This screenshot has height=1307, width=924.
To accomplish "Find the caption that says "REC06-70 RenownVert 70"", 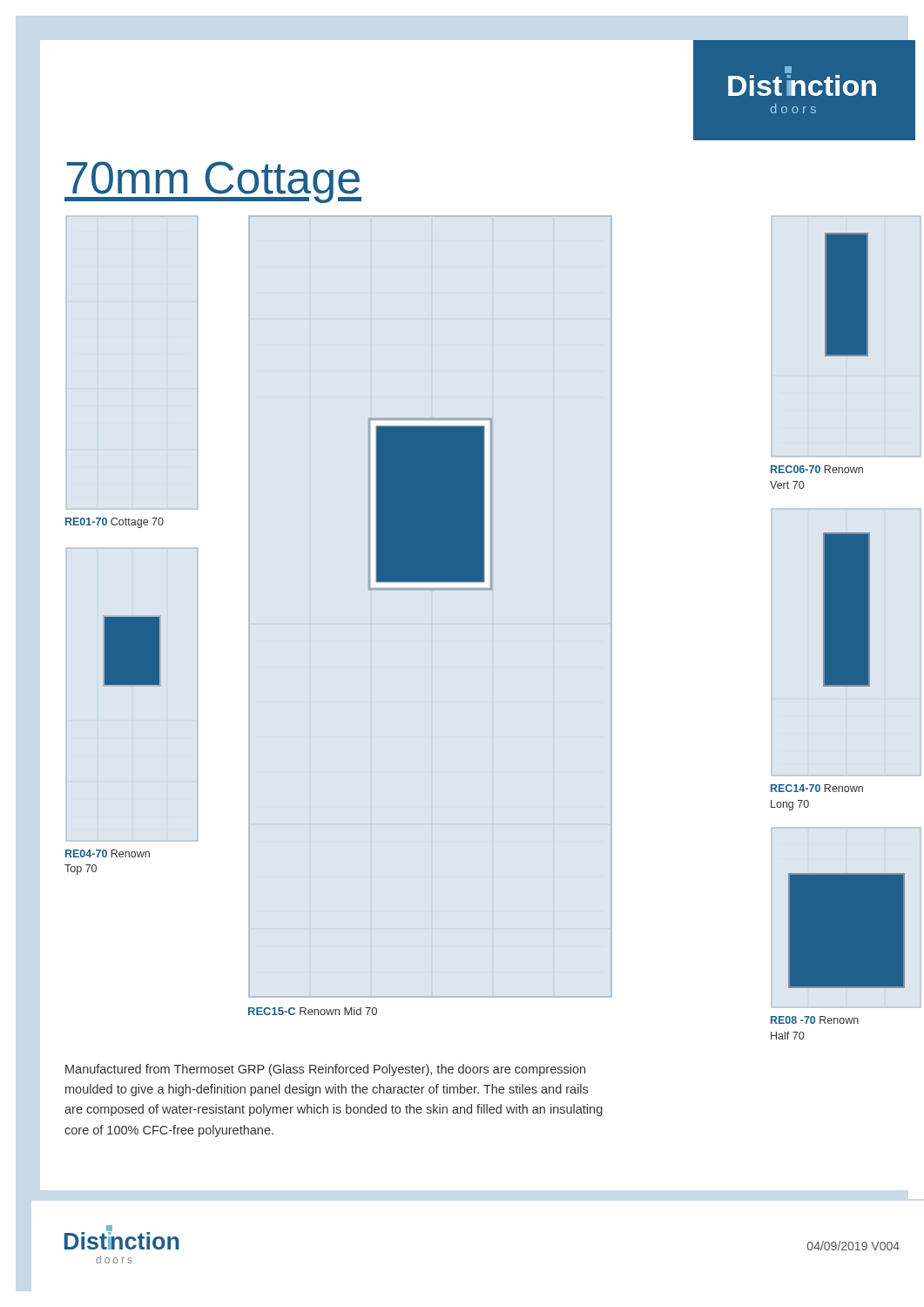I will coord(817,477).
